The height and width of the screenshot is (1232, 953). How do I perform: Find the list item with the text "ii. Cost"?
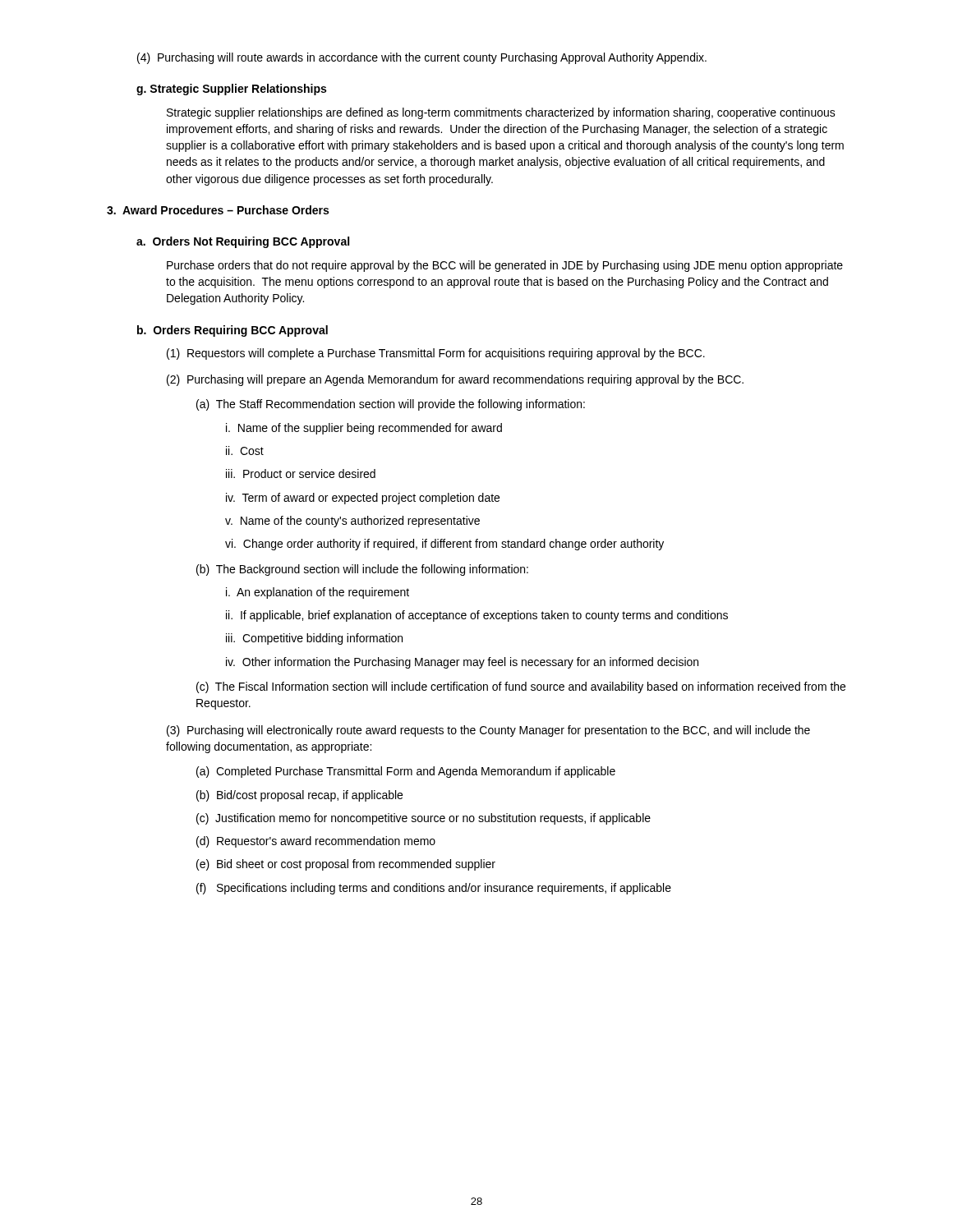click(245, 451)
